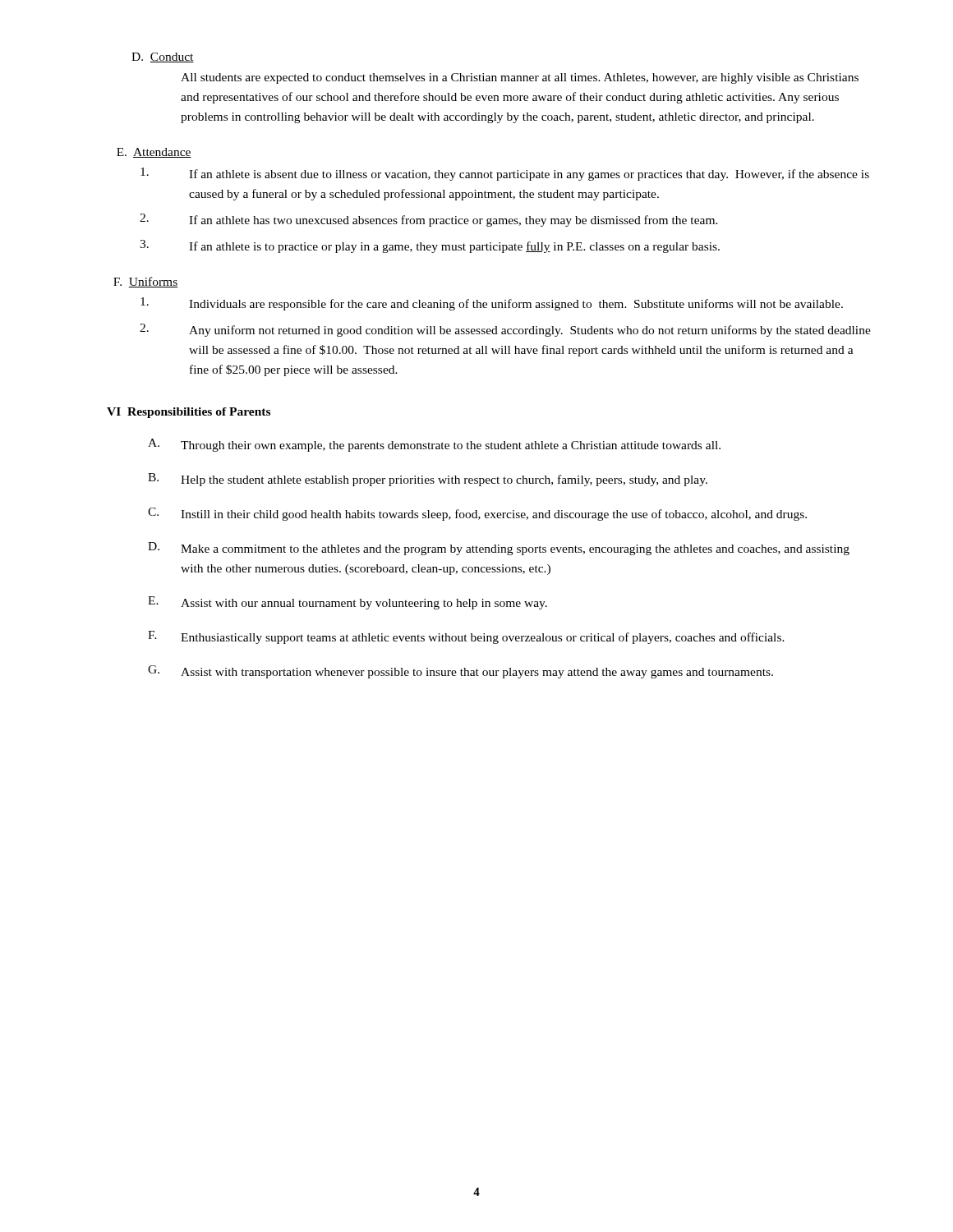Locate the block of text that opens with "B. Help the student athlete"
The height and width of the screenshot is (1232, 953).
click(x=509, y=480)
